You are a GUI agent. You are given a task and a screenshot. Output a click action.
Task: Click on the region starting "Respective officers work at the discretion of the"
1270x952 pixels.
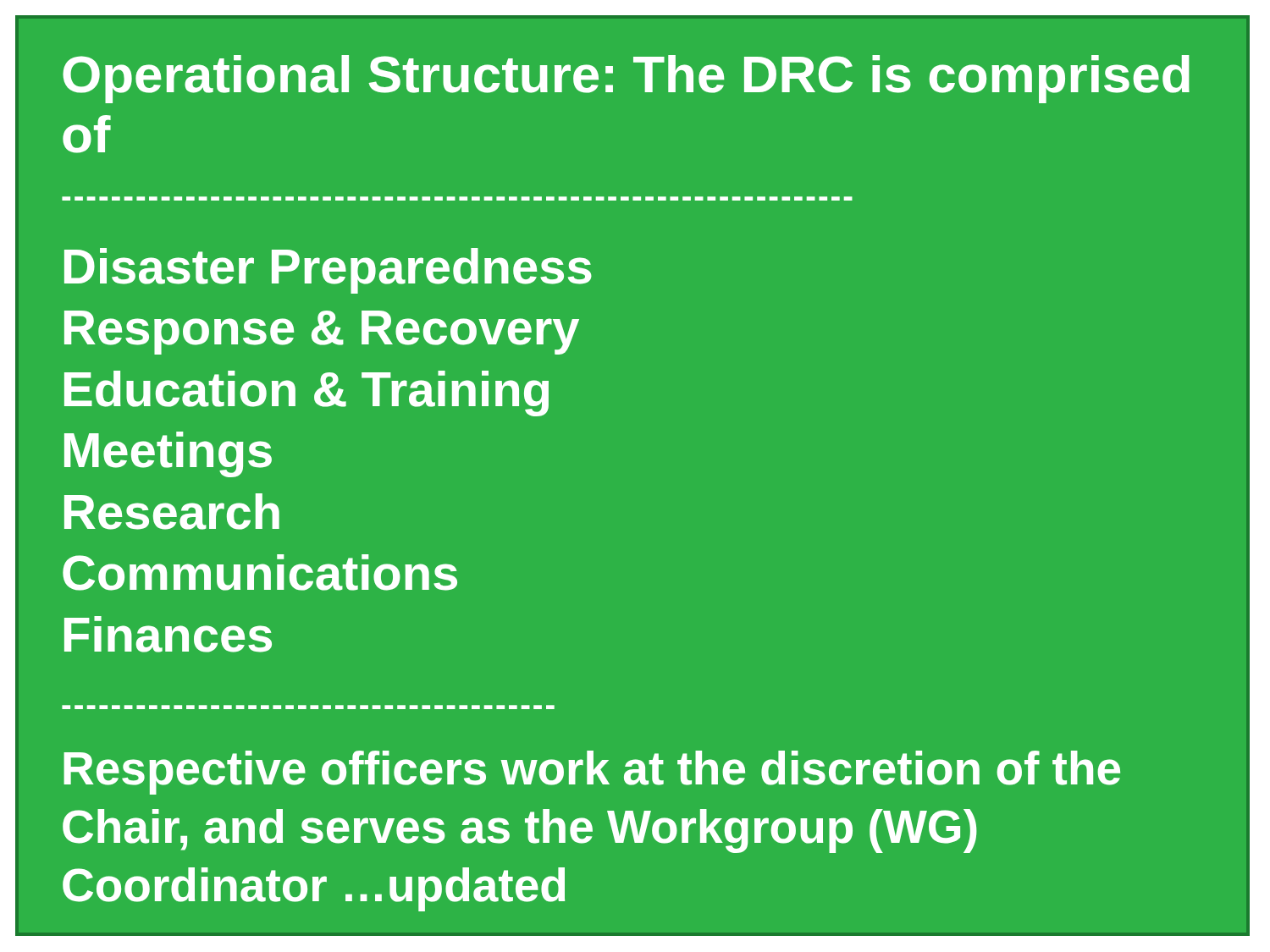pyautogui.click(x=632, y=827)
